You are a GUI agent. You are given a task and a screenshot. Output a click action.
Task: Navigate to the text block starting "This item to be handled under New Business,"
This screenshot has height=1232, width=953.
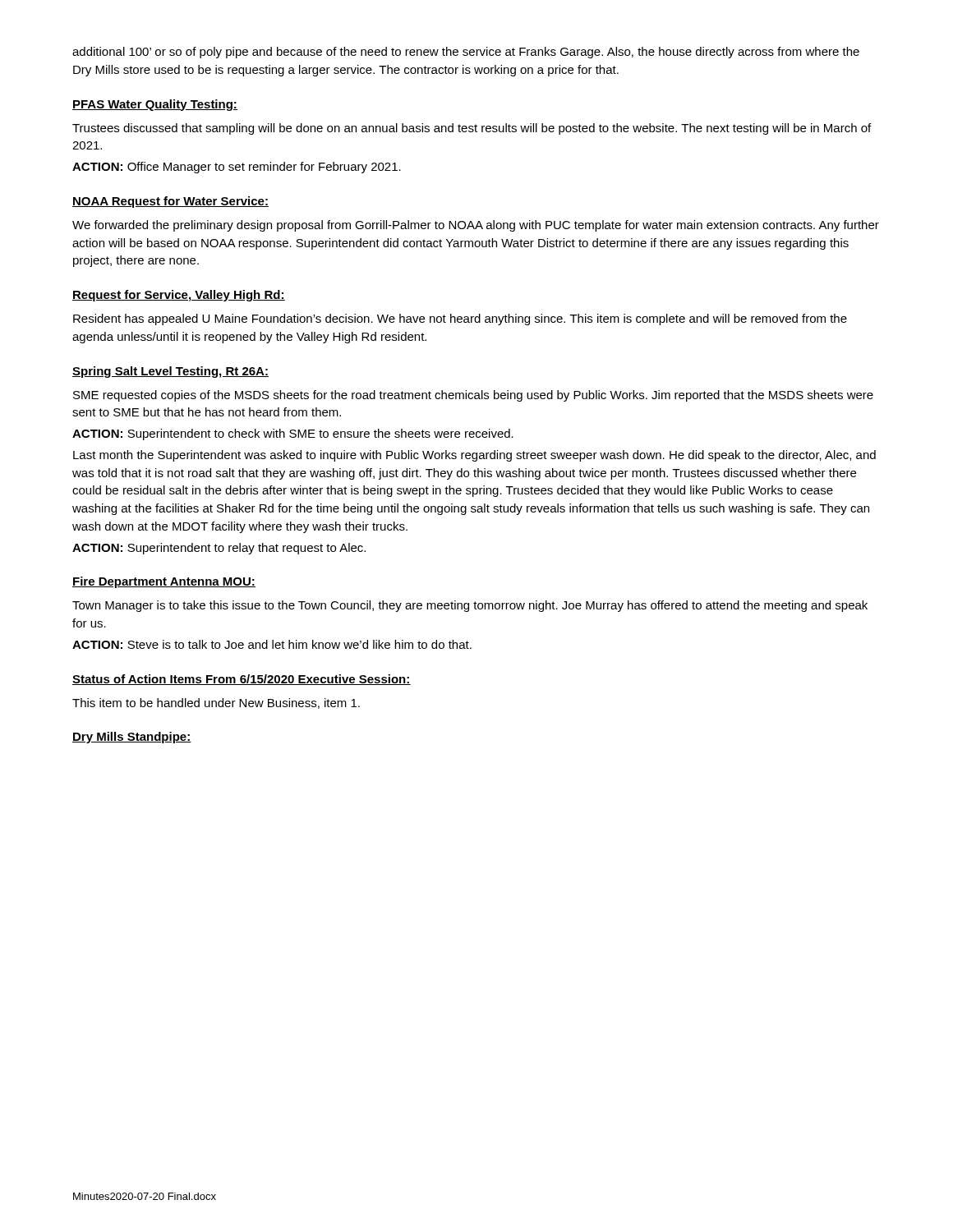coord(216,703)
